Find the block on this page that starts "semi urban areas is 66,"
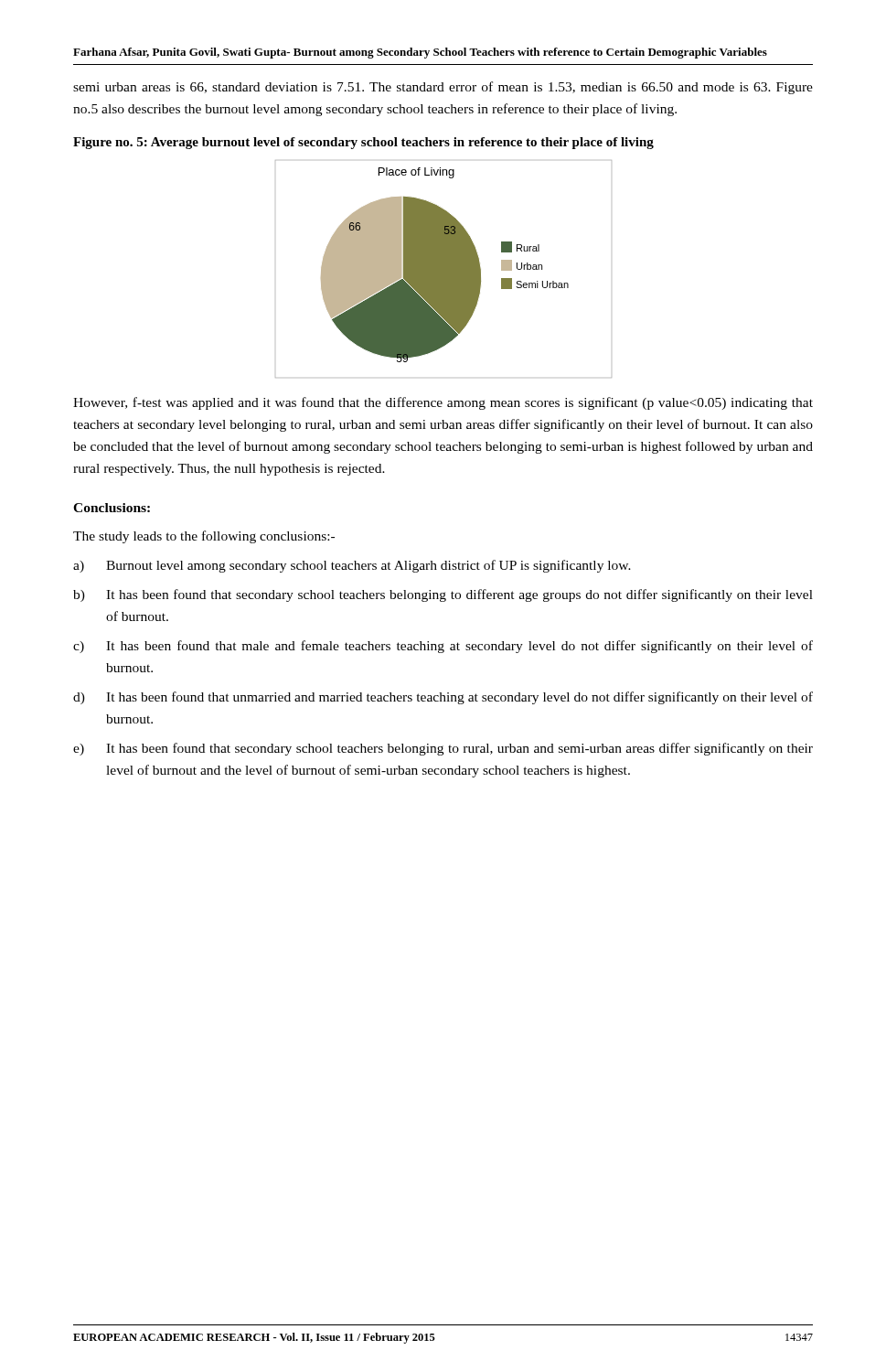 [x=443, y=98]
